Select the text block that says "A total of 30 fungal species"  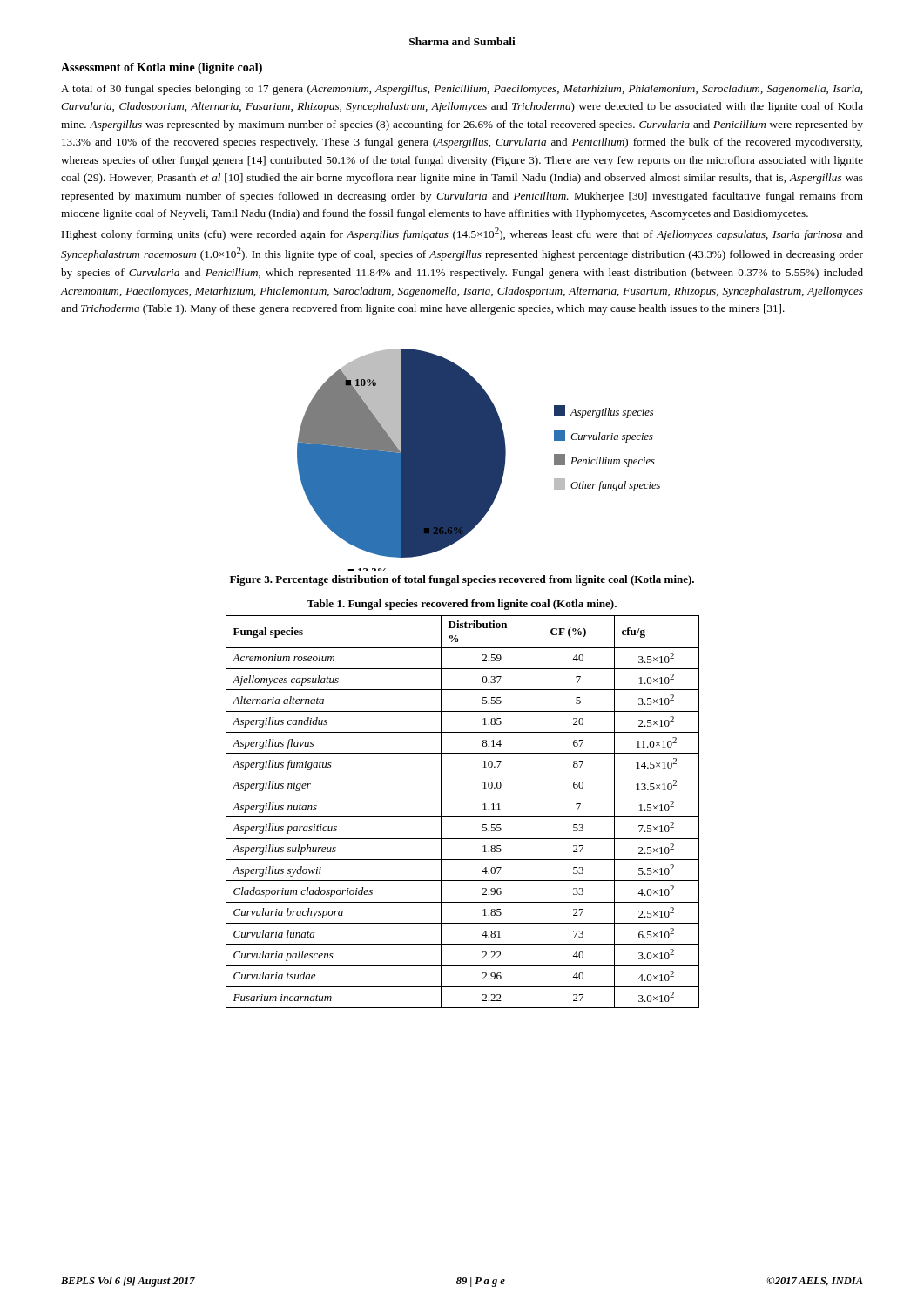click(462, 198)
